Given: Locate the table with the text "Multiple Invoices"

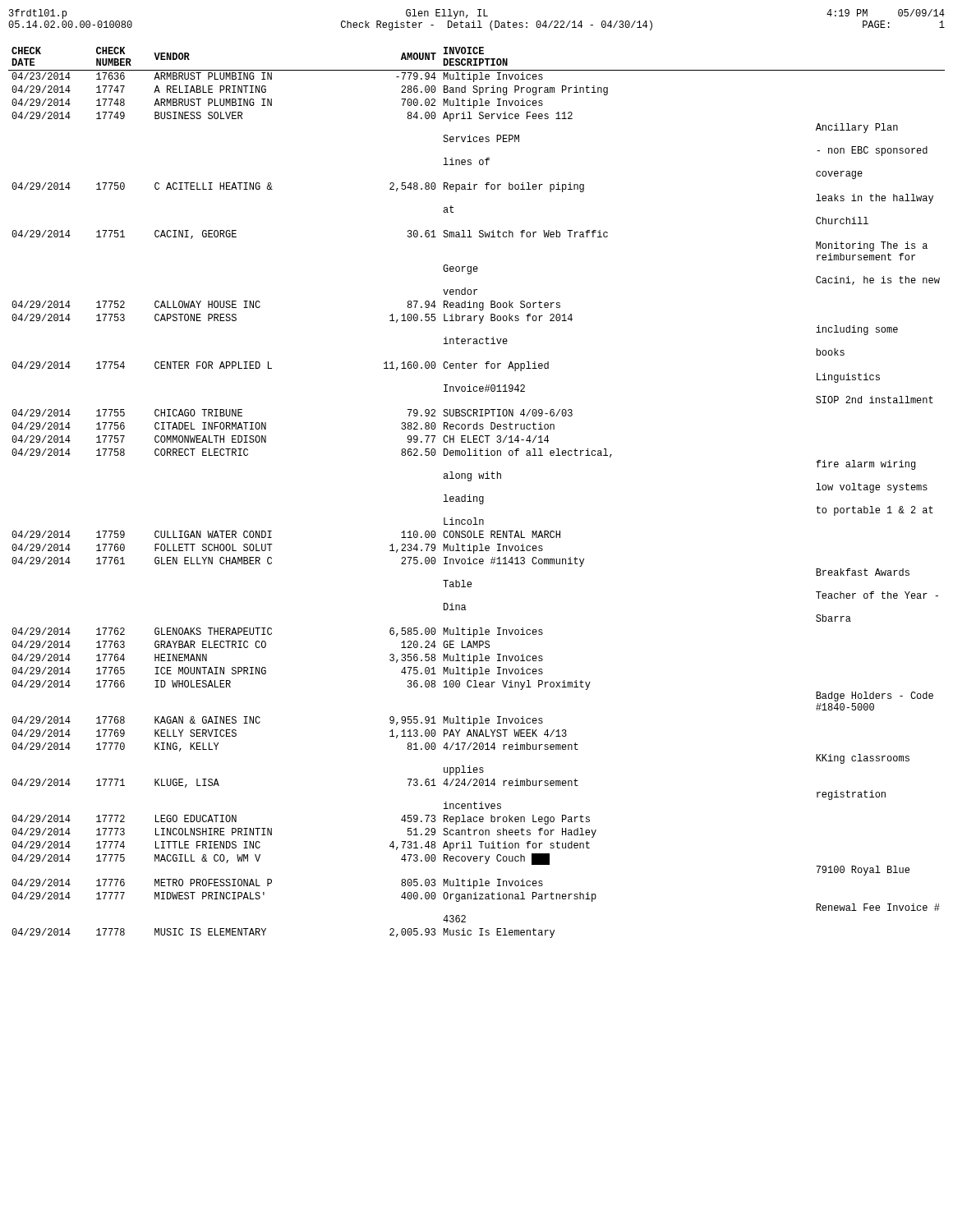Looking at the screenshot, I should 476,492.
